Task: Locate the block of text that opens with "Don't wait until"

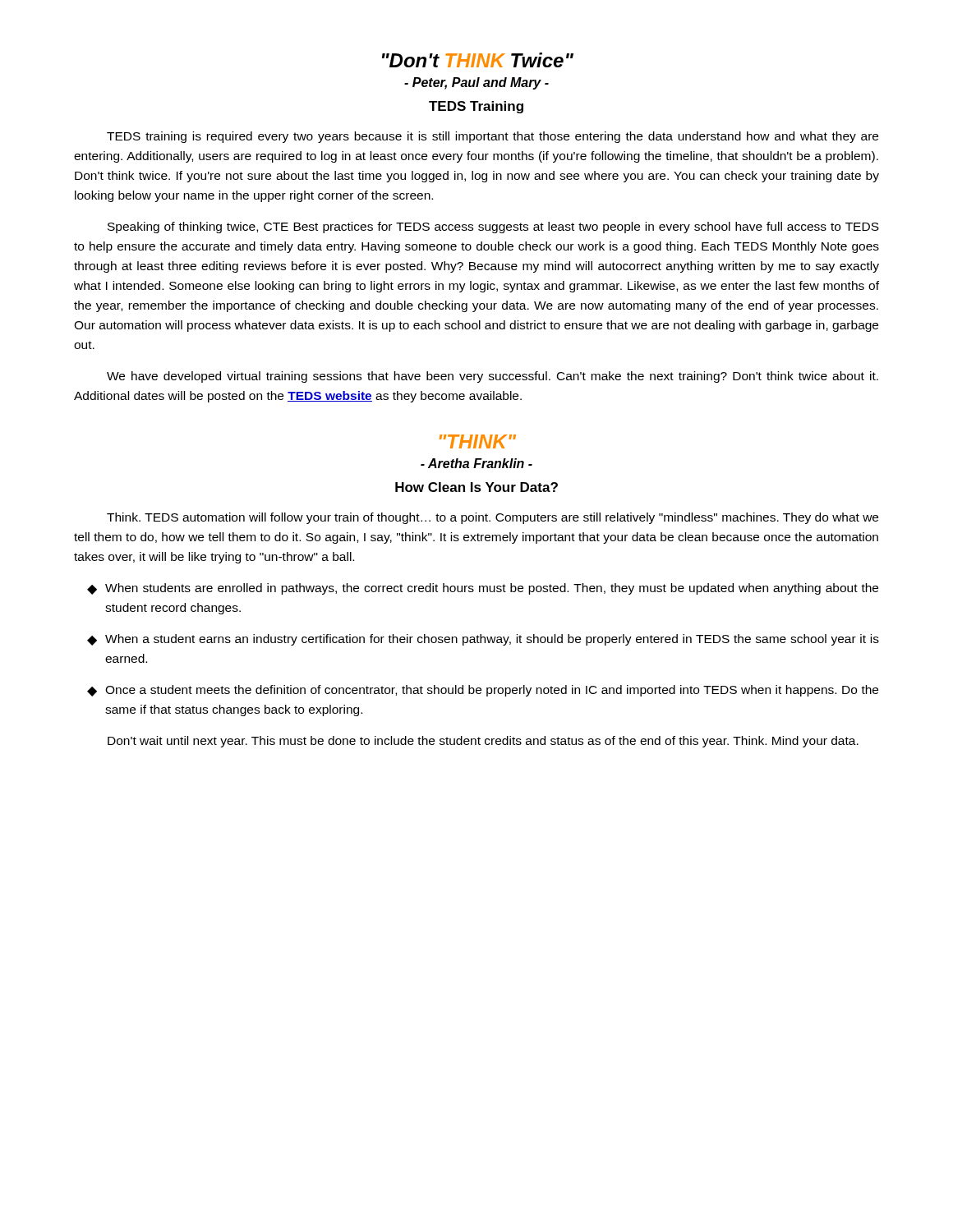Action: click(x=483, y=741)
